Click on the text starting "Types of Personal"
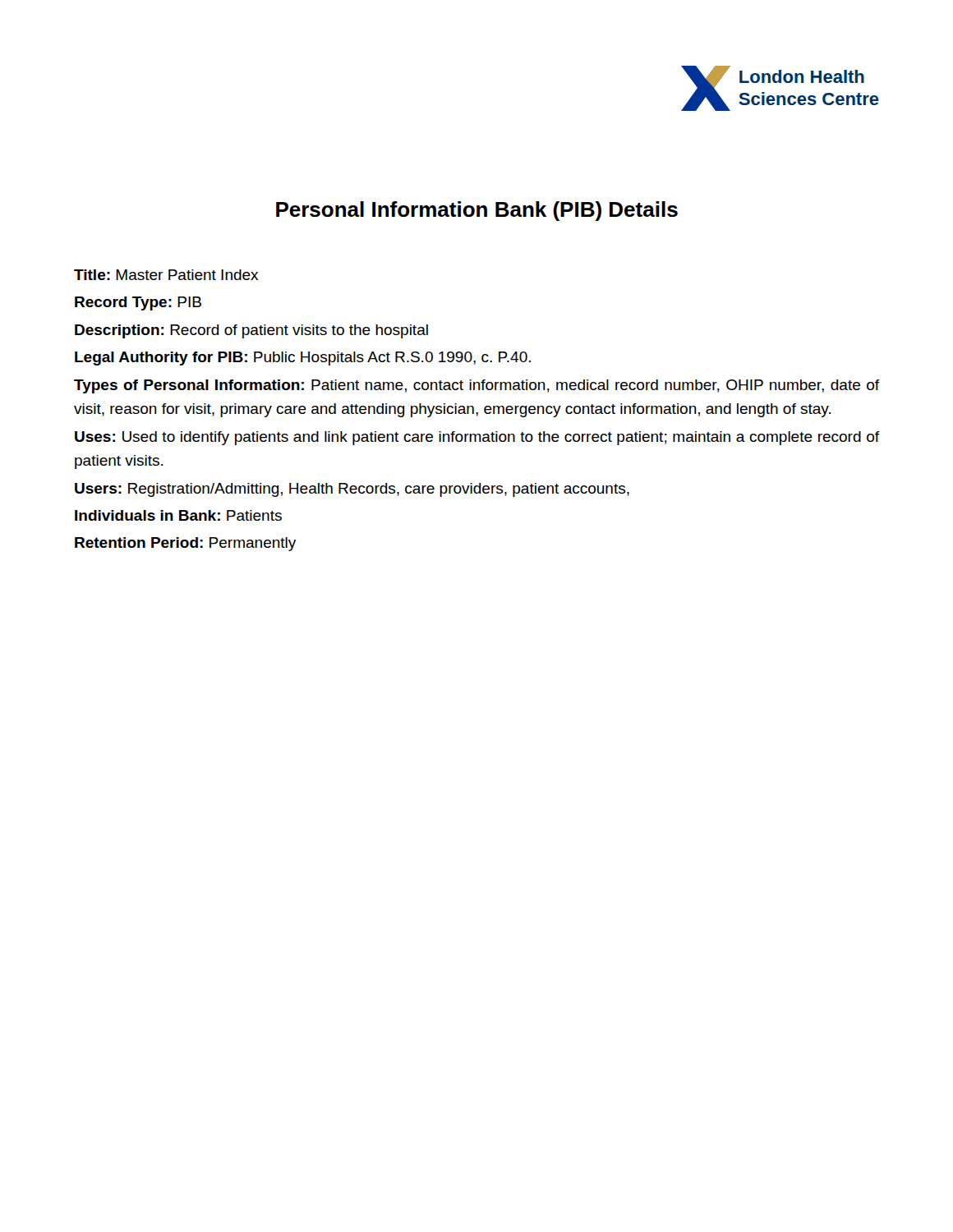The image size is (953, 1232). point(476,397)
